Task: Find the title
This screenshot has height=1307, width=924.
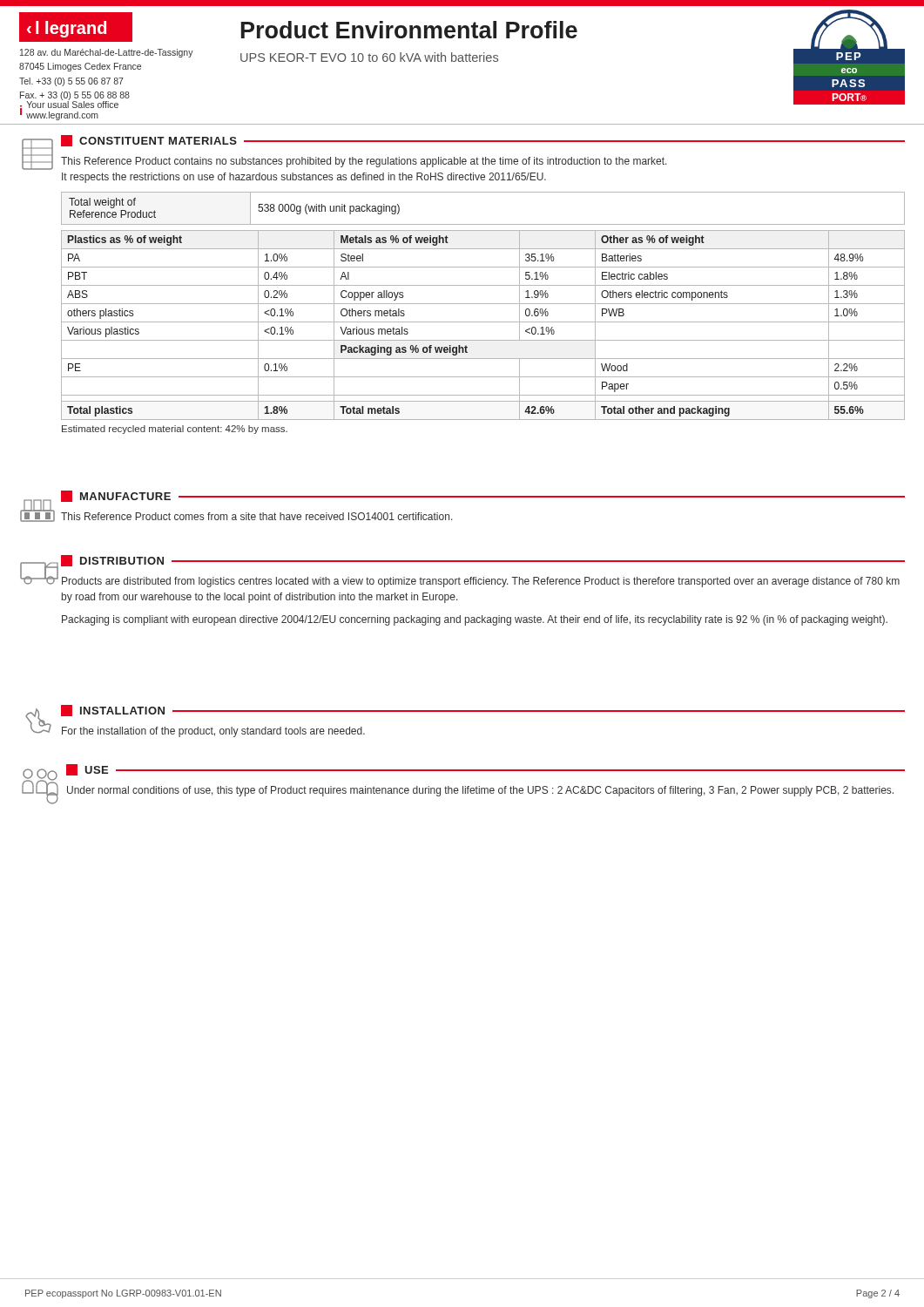Action: pyautogui.click(x=409, y=30)
